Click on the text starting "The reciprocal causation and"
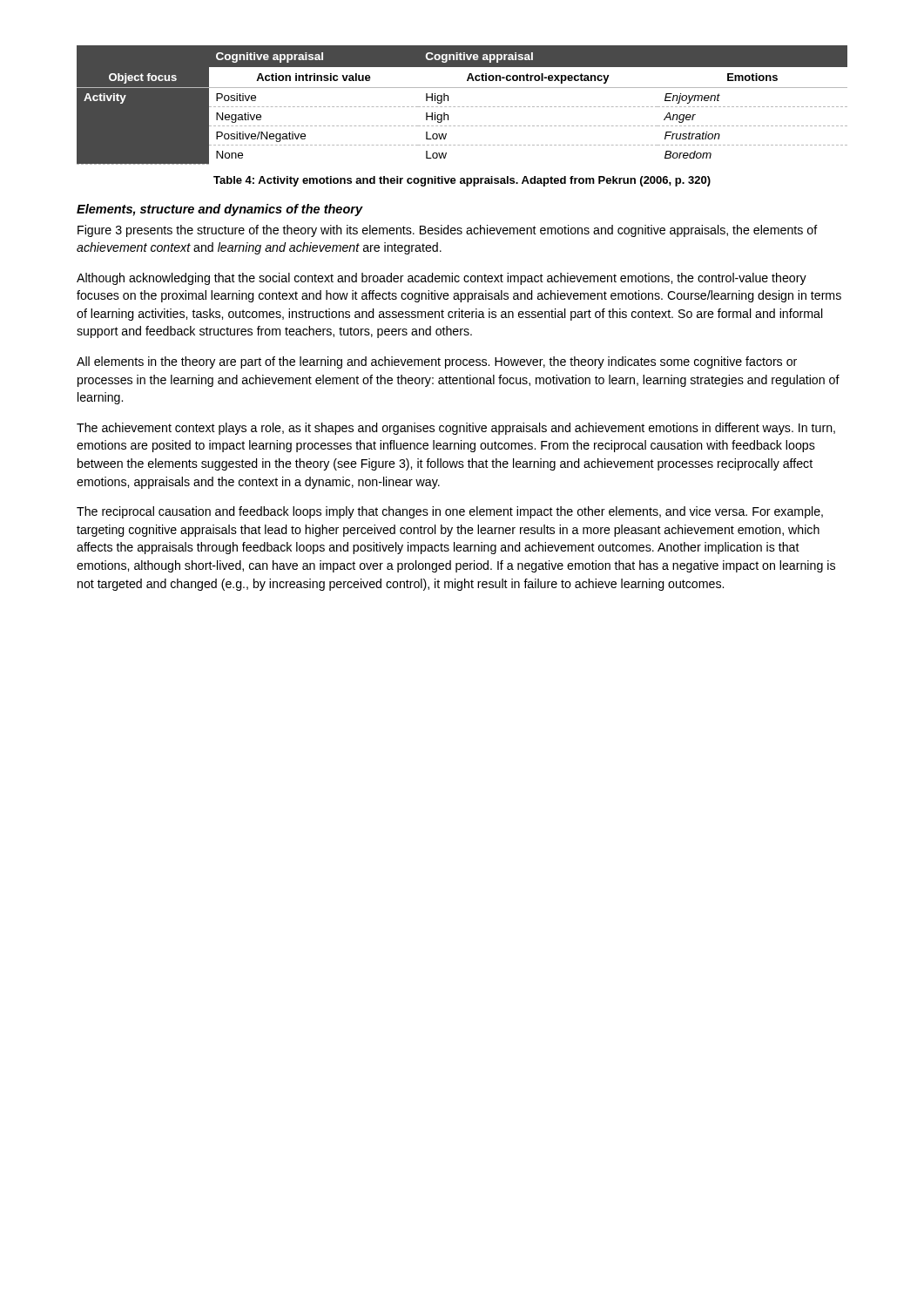 (x=456, y=548)
